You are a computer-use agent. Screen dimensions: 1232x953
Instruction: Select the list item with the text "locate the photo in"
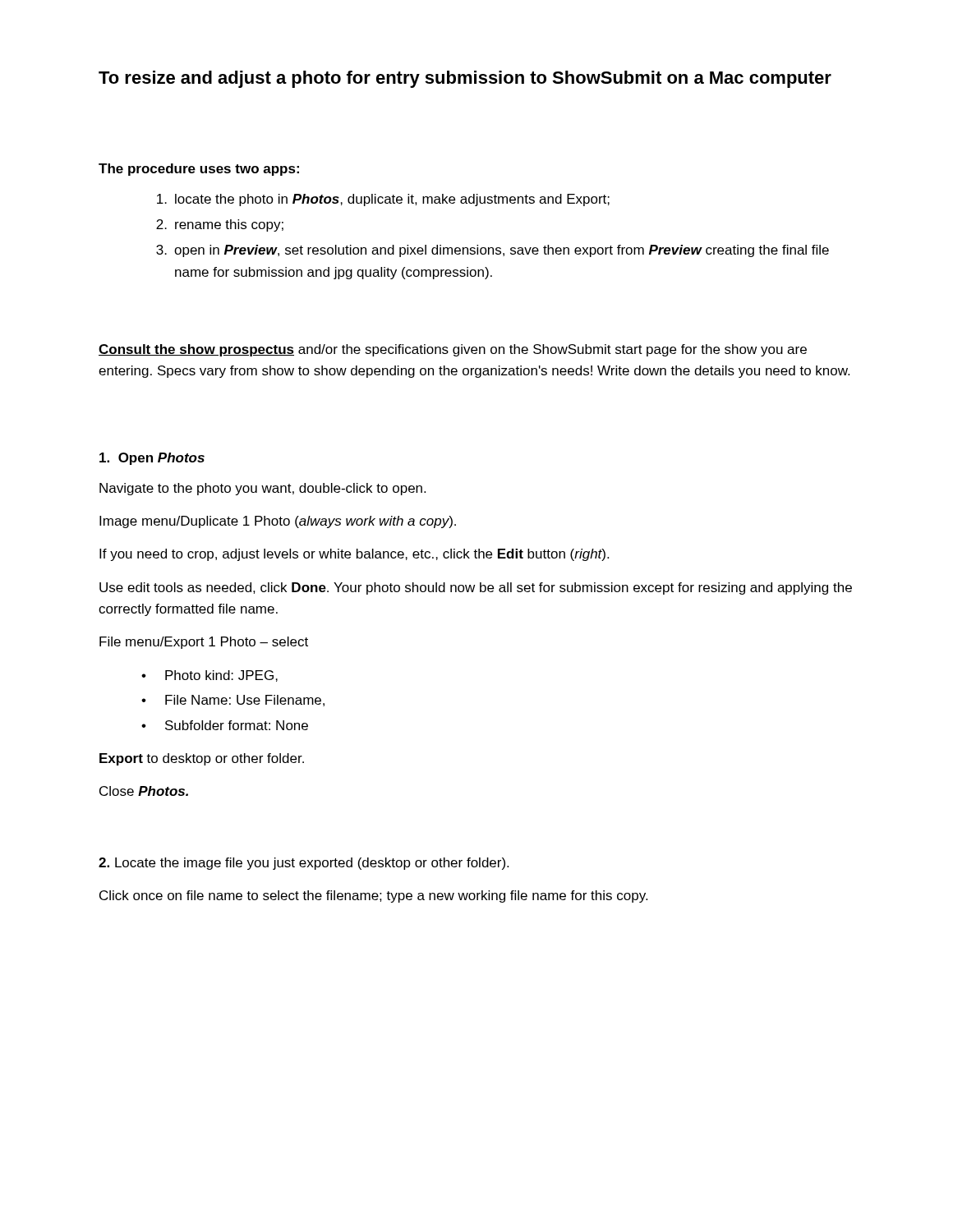point(374,199)
